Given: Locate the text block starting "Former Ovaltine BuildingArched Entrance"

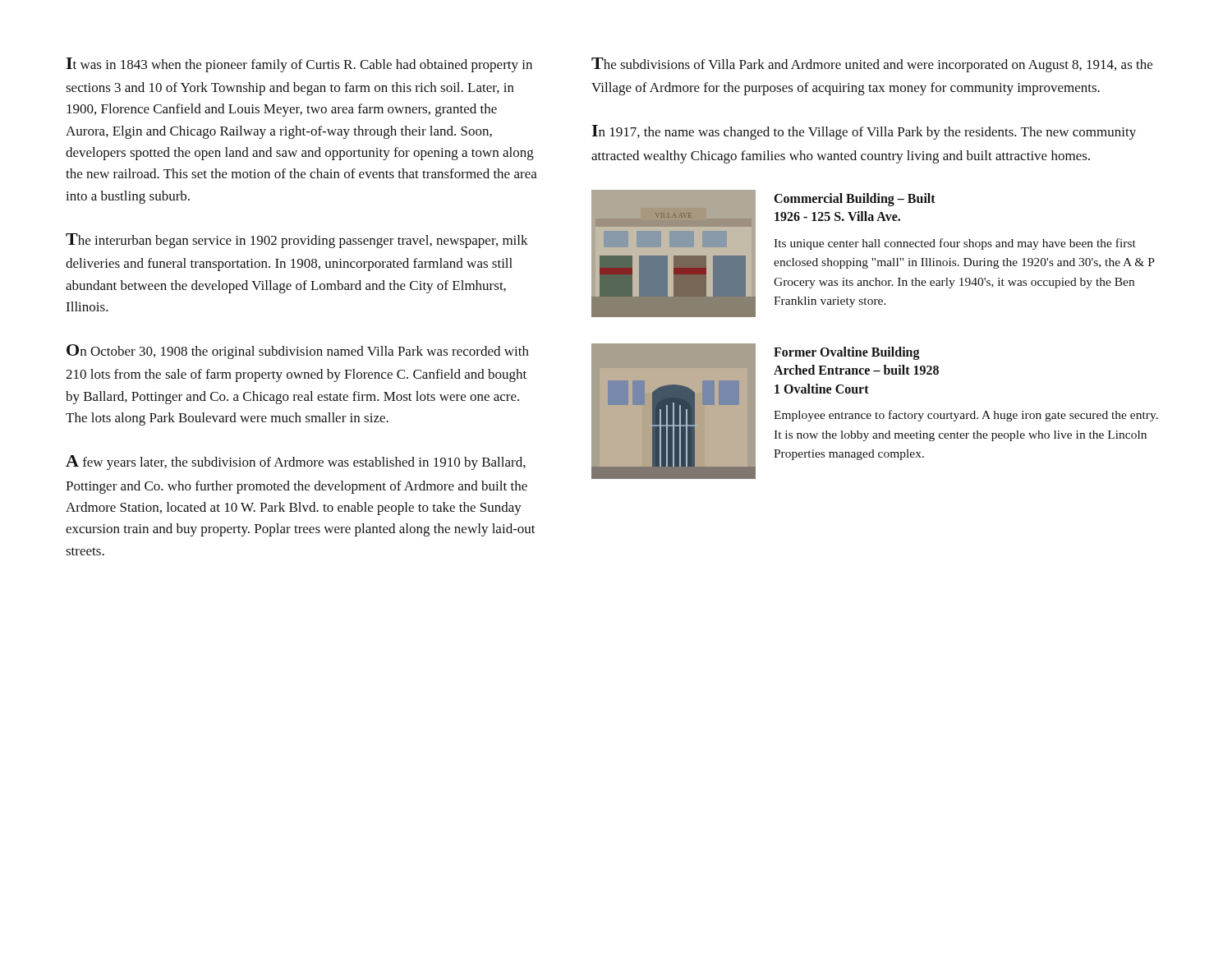Looking at the screenshot, I should click(x=970, y=403).
